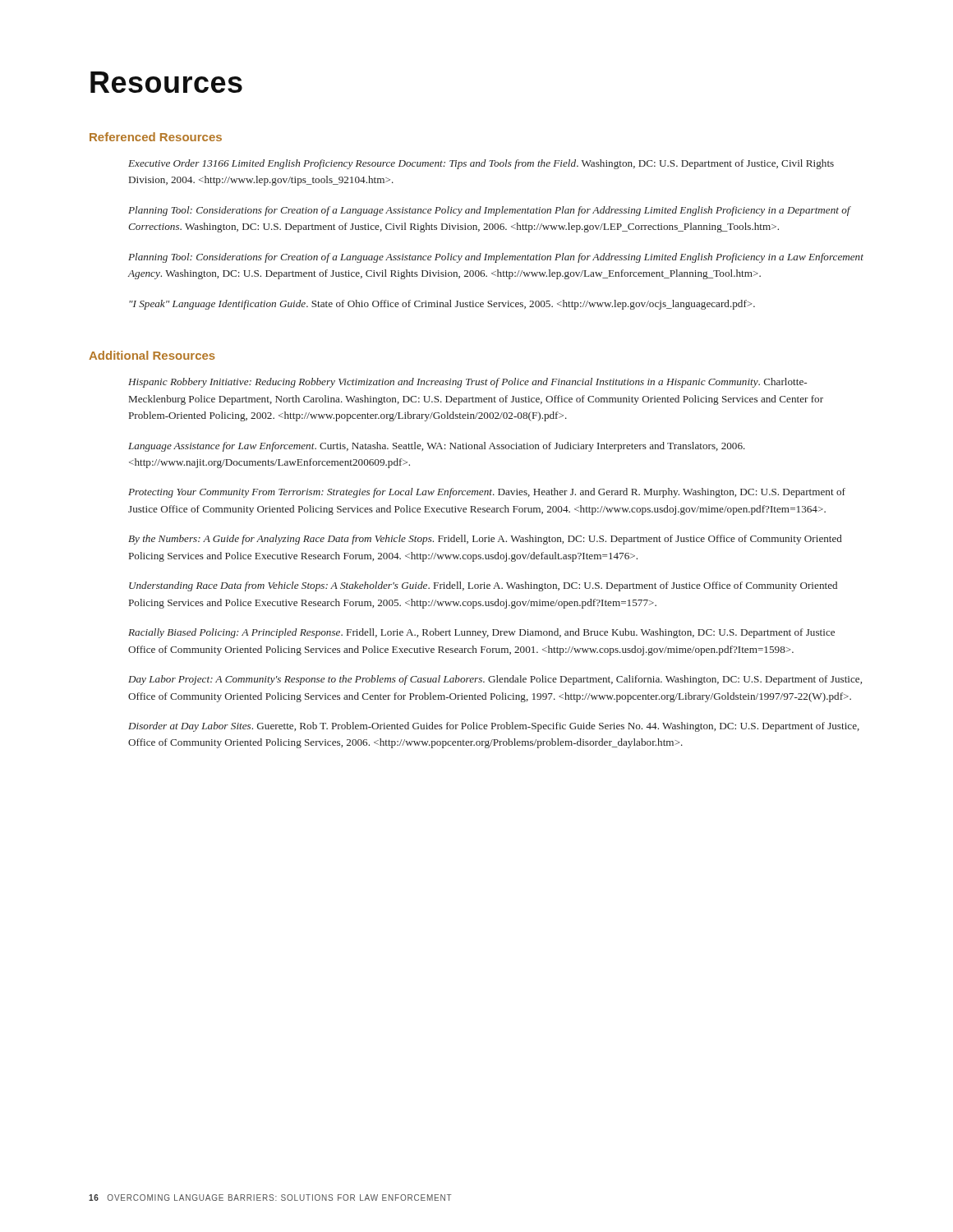Navigate to the passage starting "Additional Resources"
The image size is (953, 1232).
pos(152,355)
